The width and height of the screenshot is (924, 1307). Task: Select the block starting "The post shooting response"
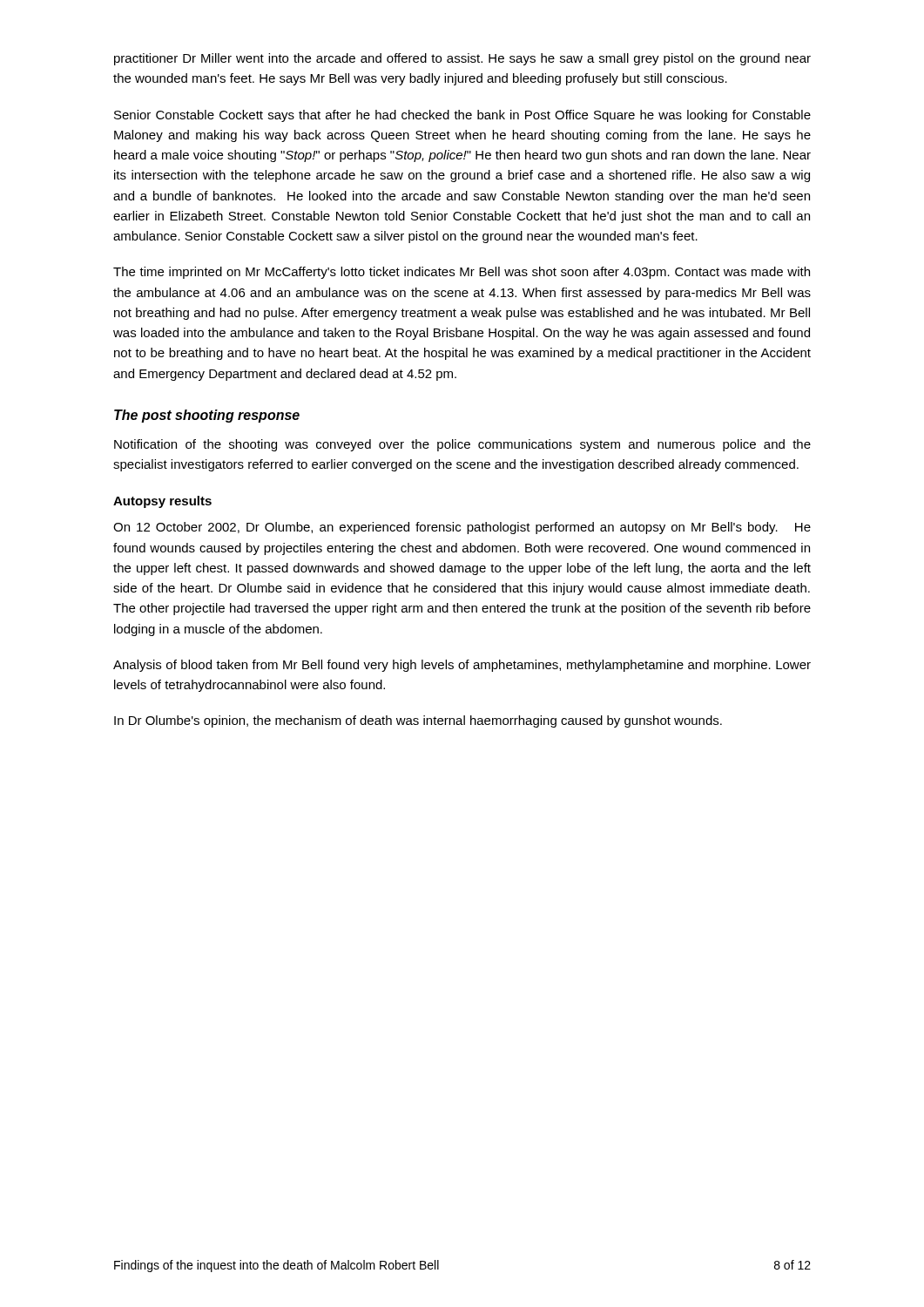point(206,415)
